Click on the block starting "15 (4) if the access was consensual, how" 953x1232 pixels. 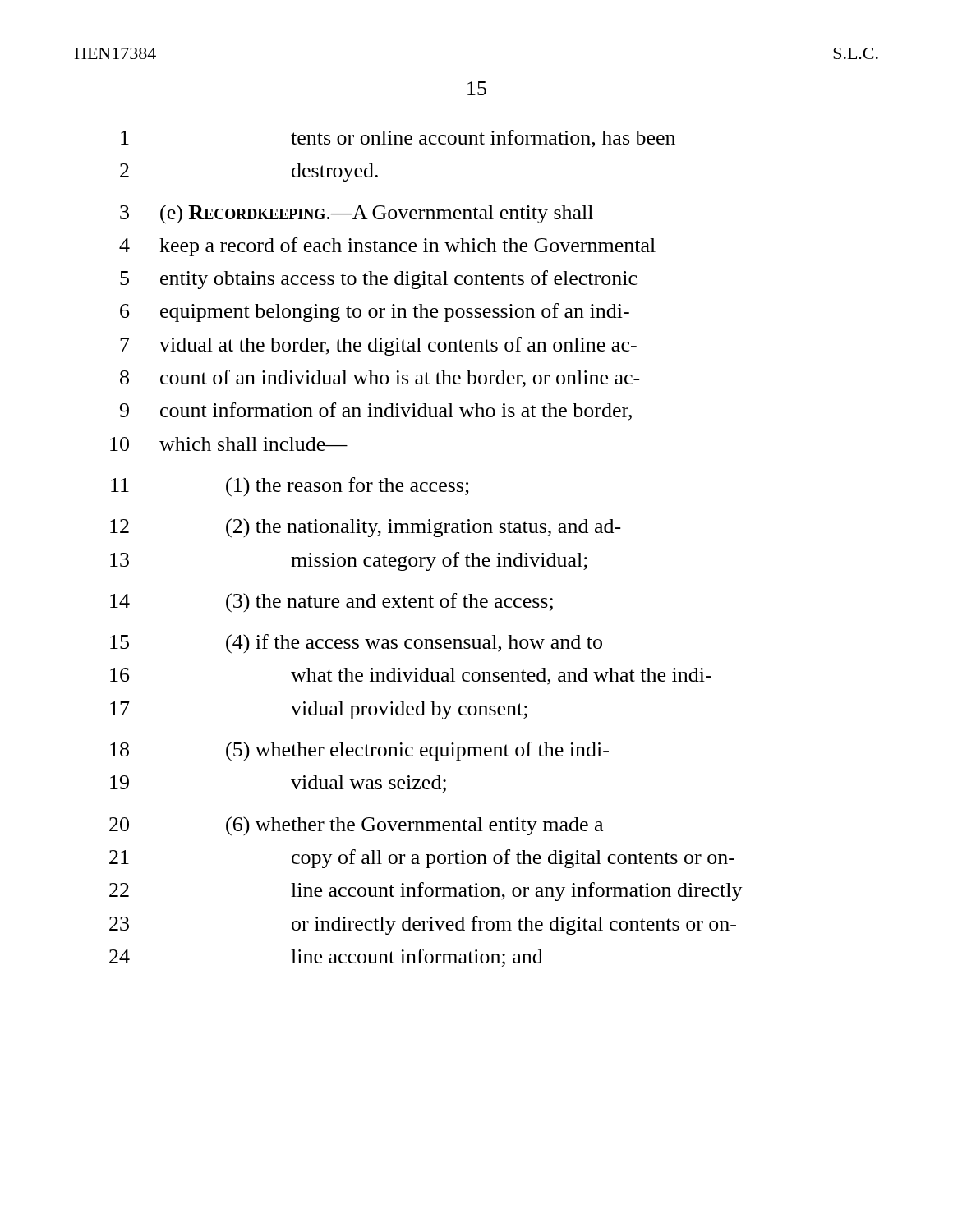tap(476, 643)
